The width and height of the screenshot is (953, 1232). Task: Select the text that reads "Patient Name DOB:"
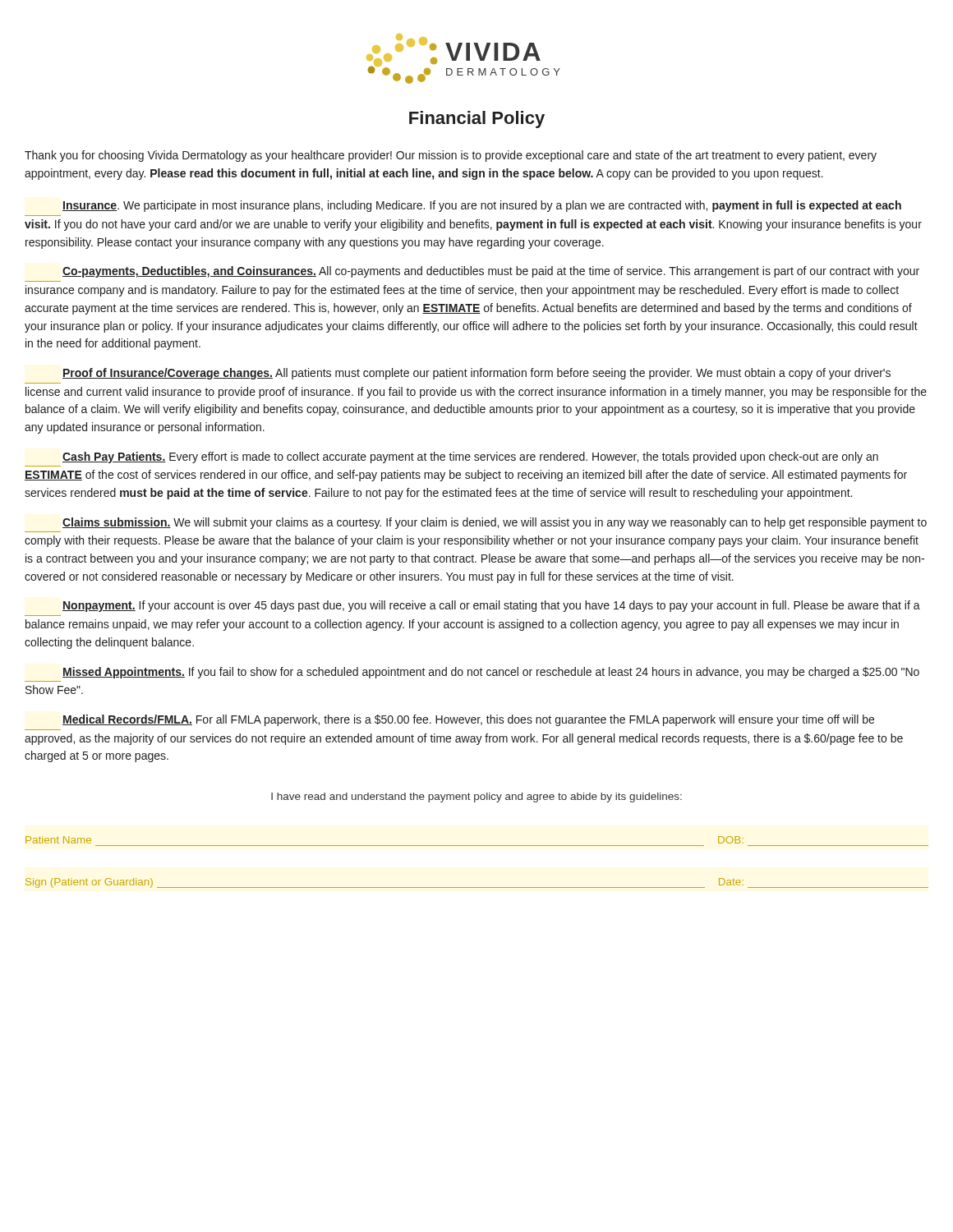pos(476,838)
